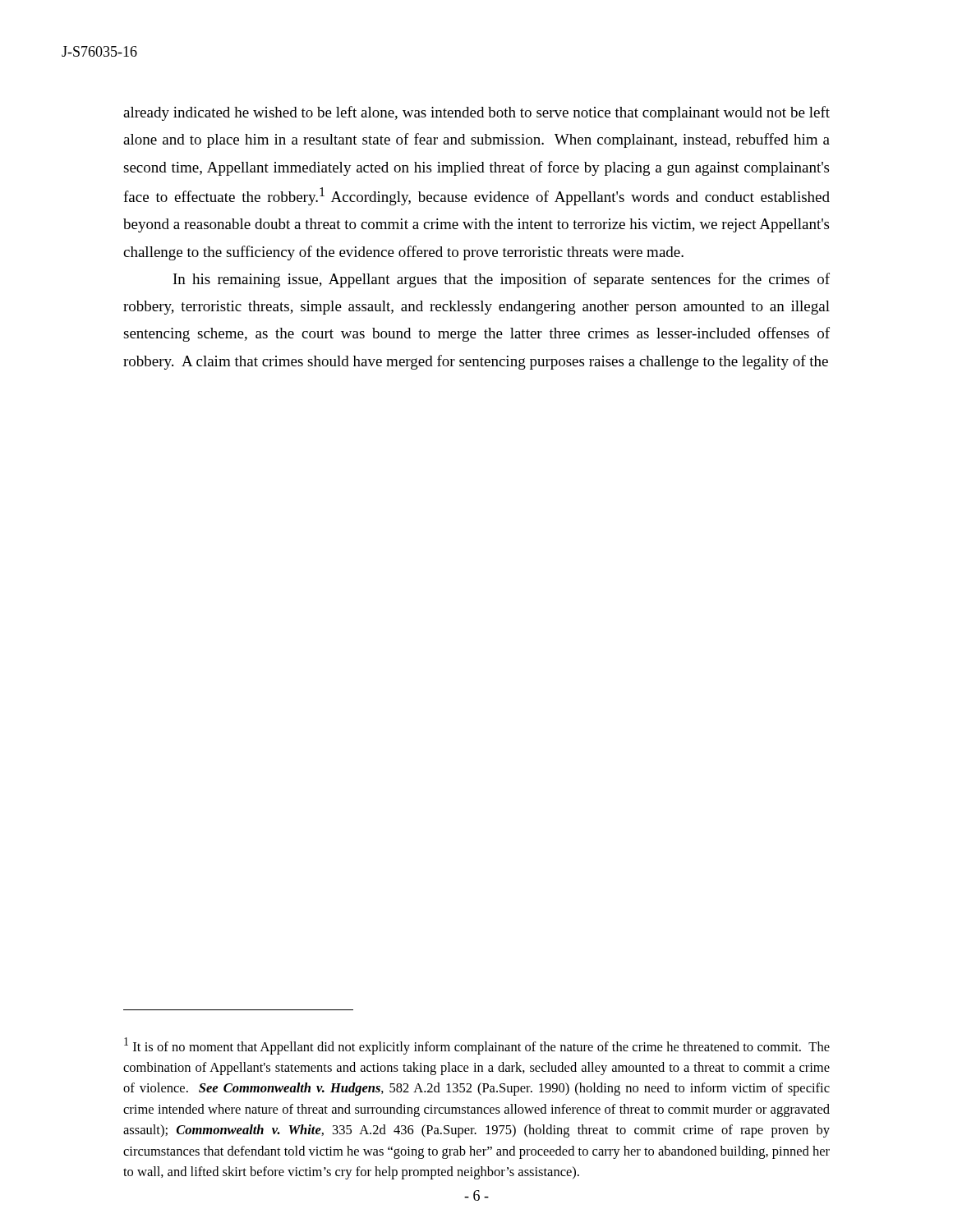Find the block on this page that starts "already indicated he wished to be left alone,"

pos(476,236)
